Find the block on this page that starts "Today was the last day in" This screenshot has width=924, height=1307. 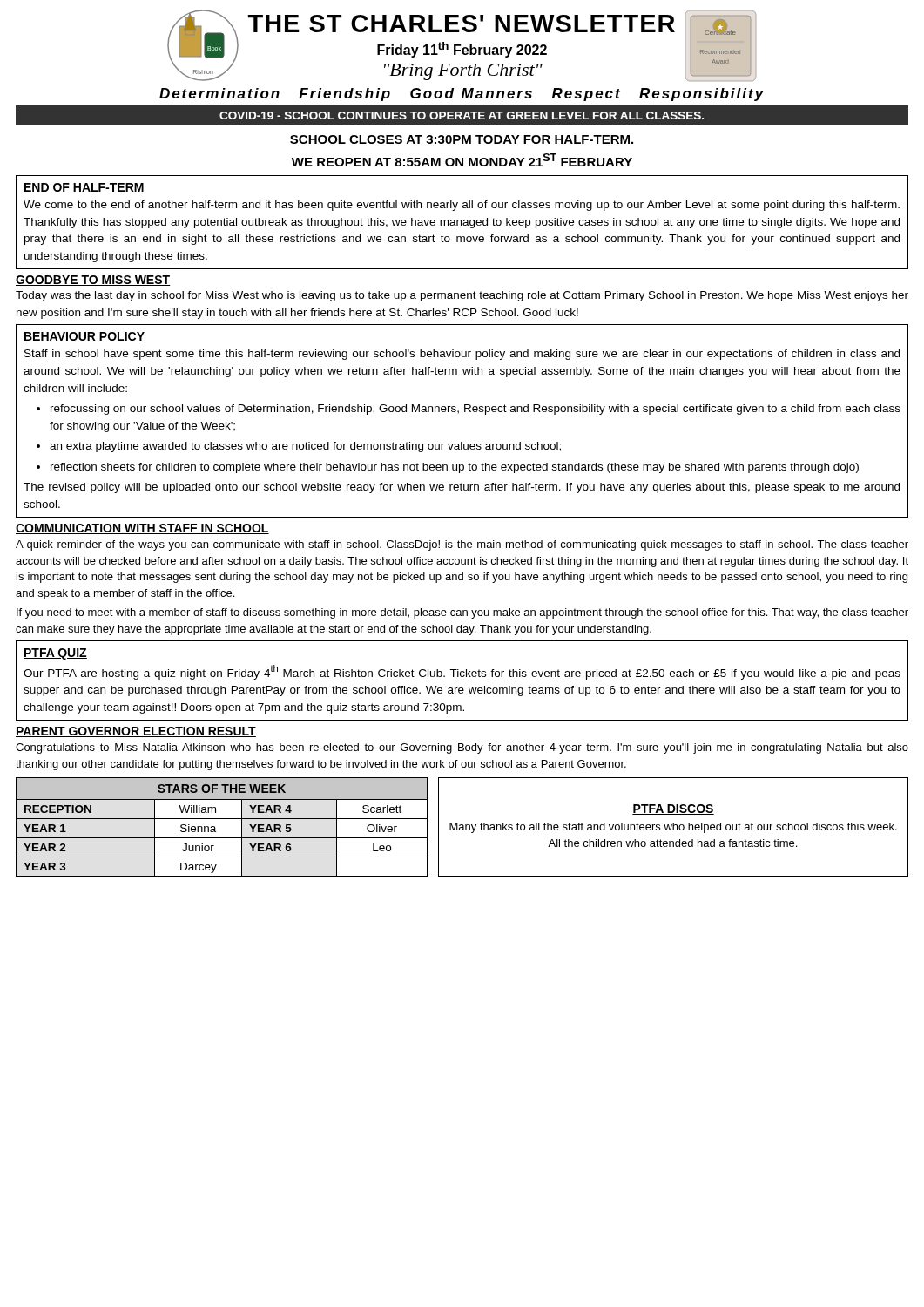(x=462, y=304)
